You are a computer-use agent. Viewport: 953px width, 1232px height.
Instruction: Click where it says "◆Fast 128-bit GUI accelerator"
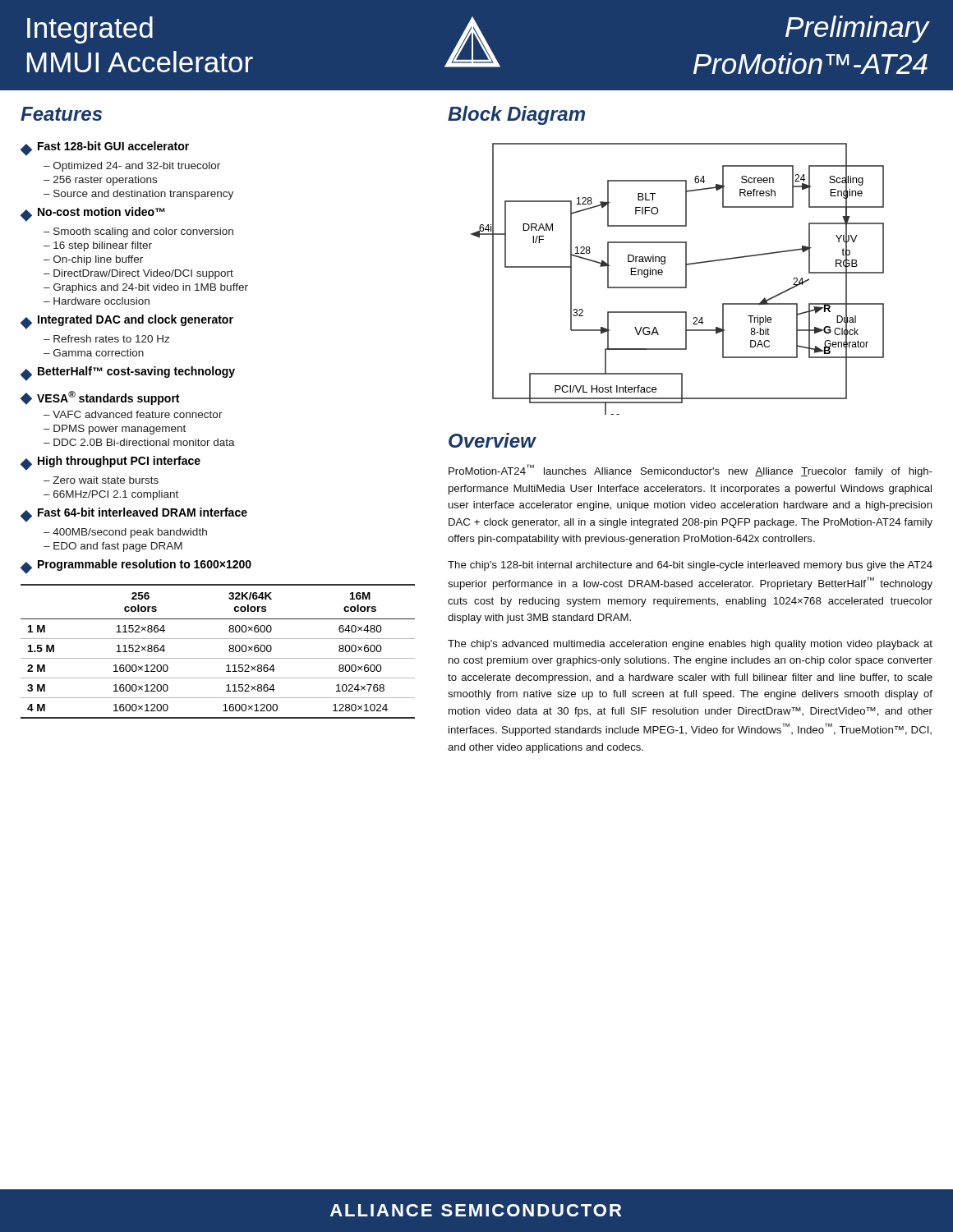coord(105,149)
